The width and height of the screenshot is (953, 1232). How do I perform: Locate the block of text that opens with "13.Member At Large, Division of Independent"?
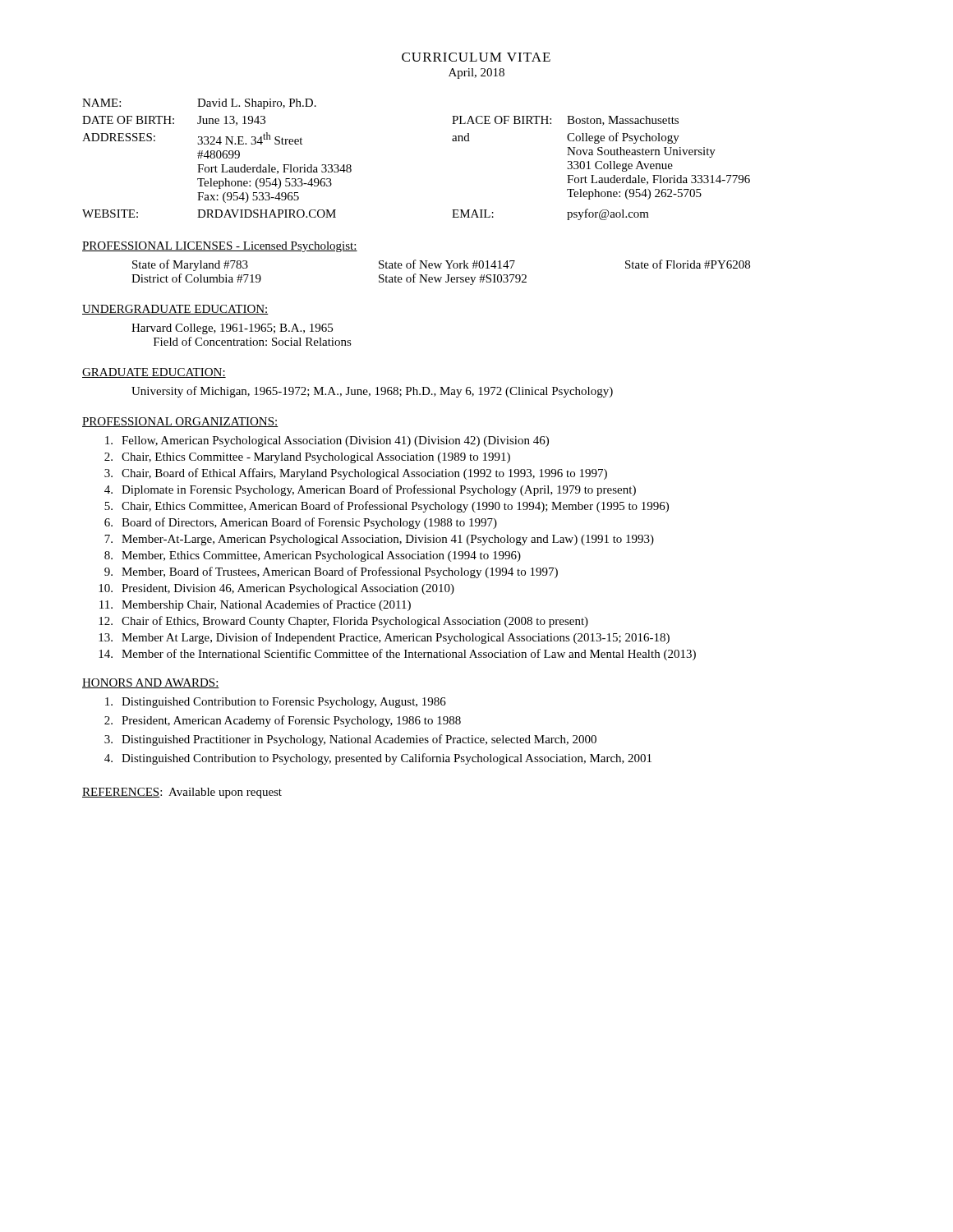click(x=476, y=638)
